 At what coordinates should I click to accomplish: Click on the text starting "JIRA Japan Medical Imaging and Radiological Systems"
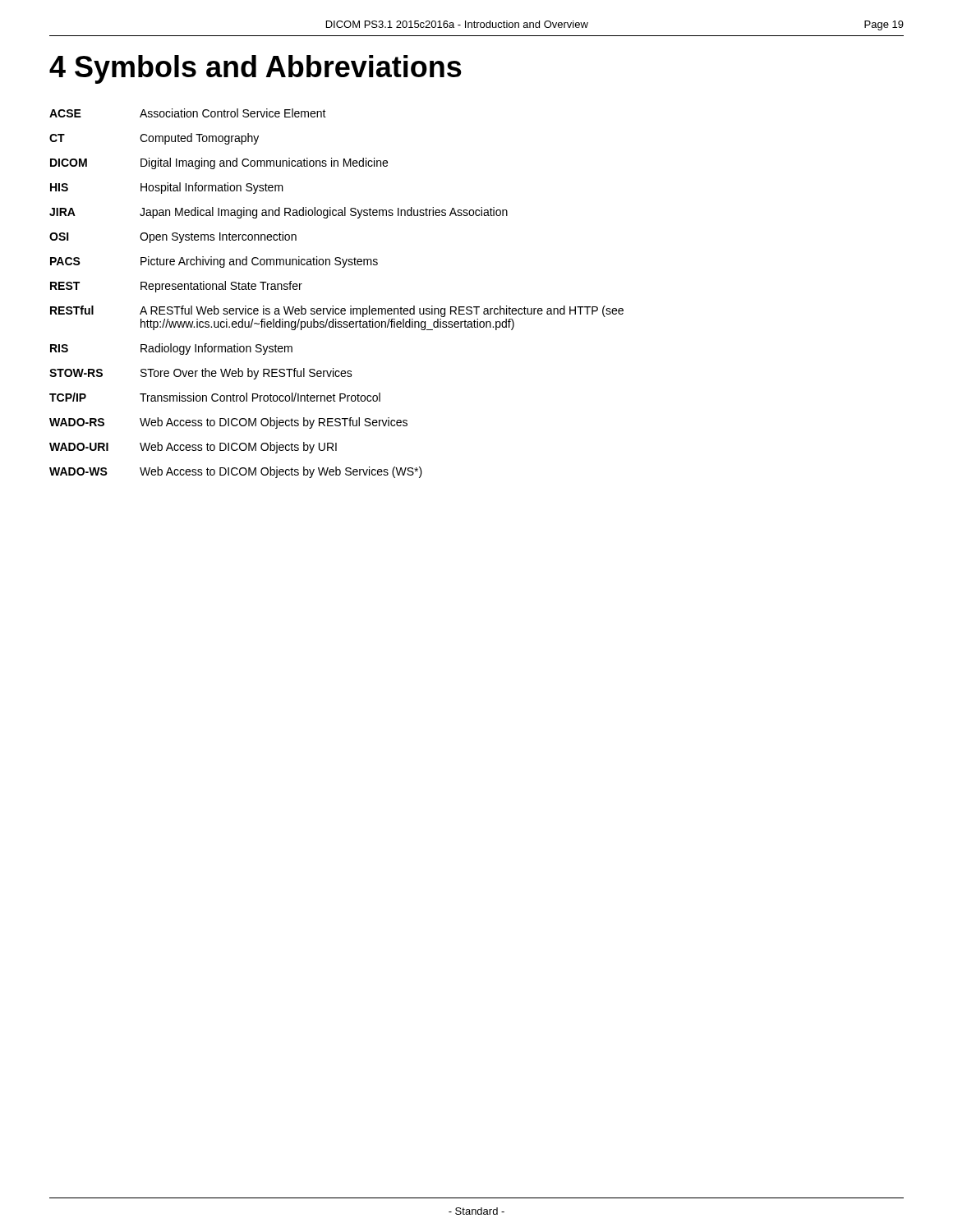click(x=476, y=212)
